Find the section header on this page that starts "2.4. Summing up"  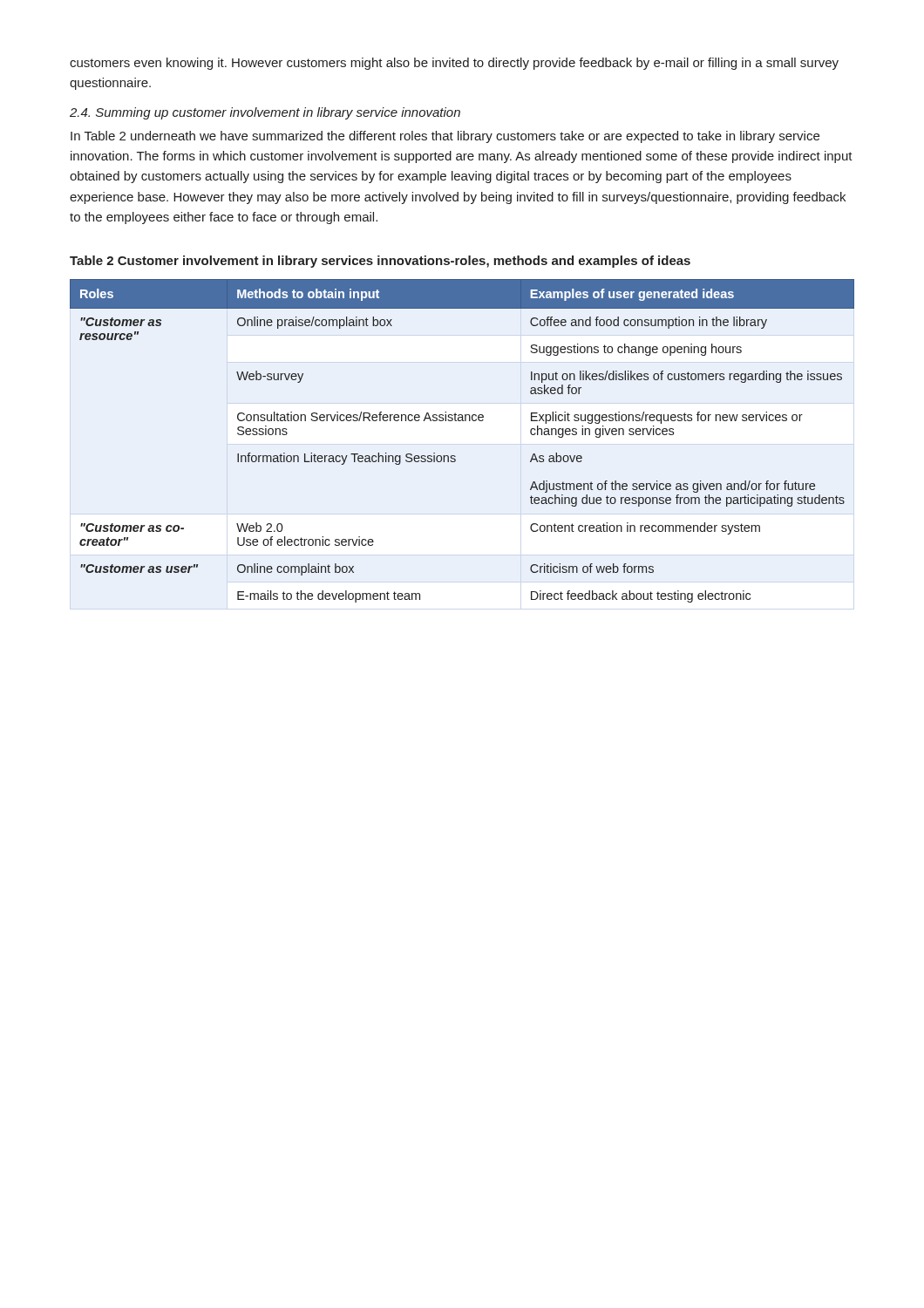265,112
